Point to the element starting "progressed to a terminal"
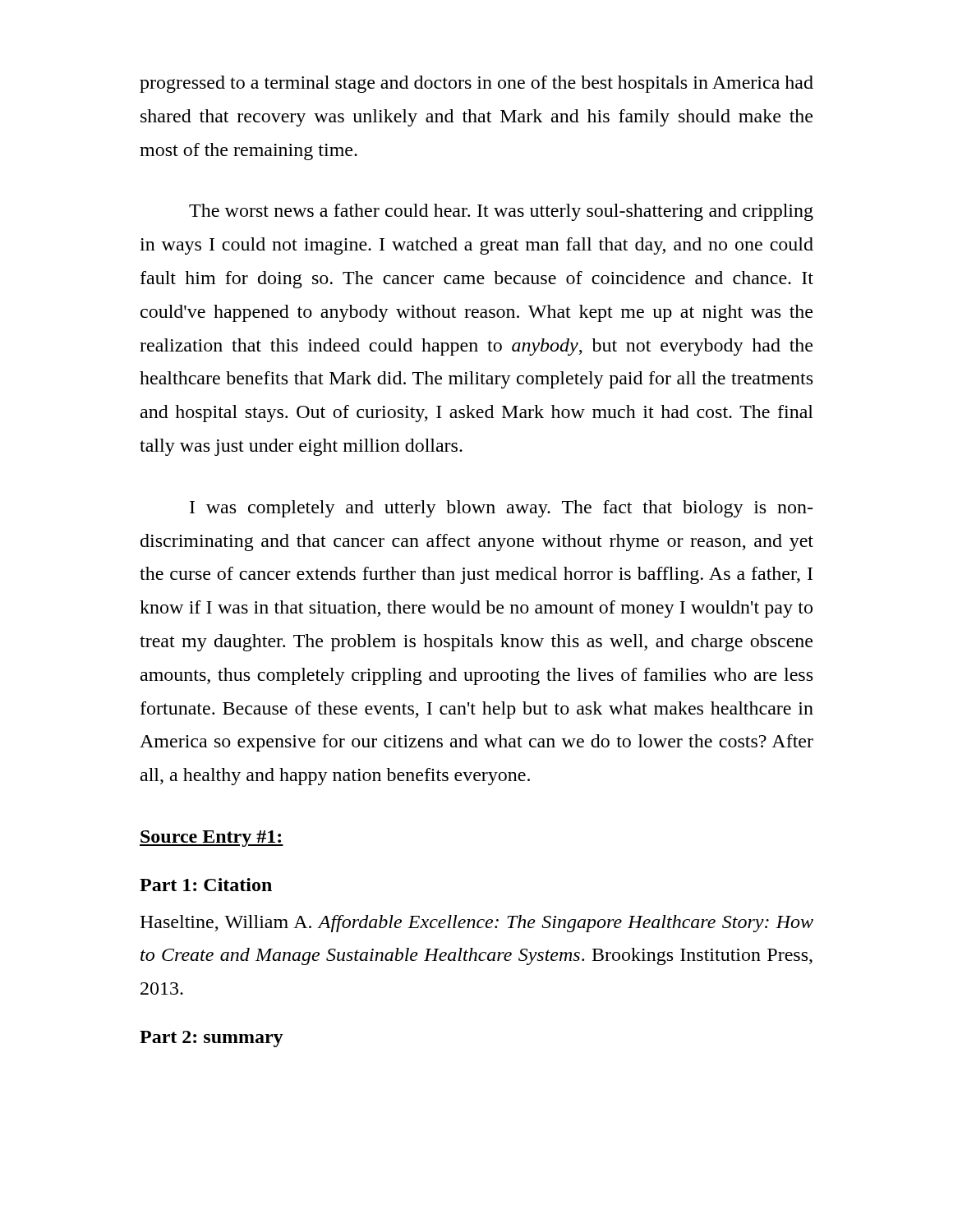 [476, 116]
